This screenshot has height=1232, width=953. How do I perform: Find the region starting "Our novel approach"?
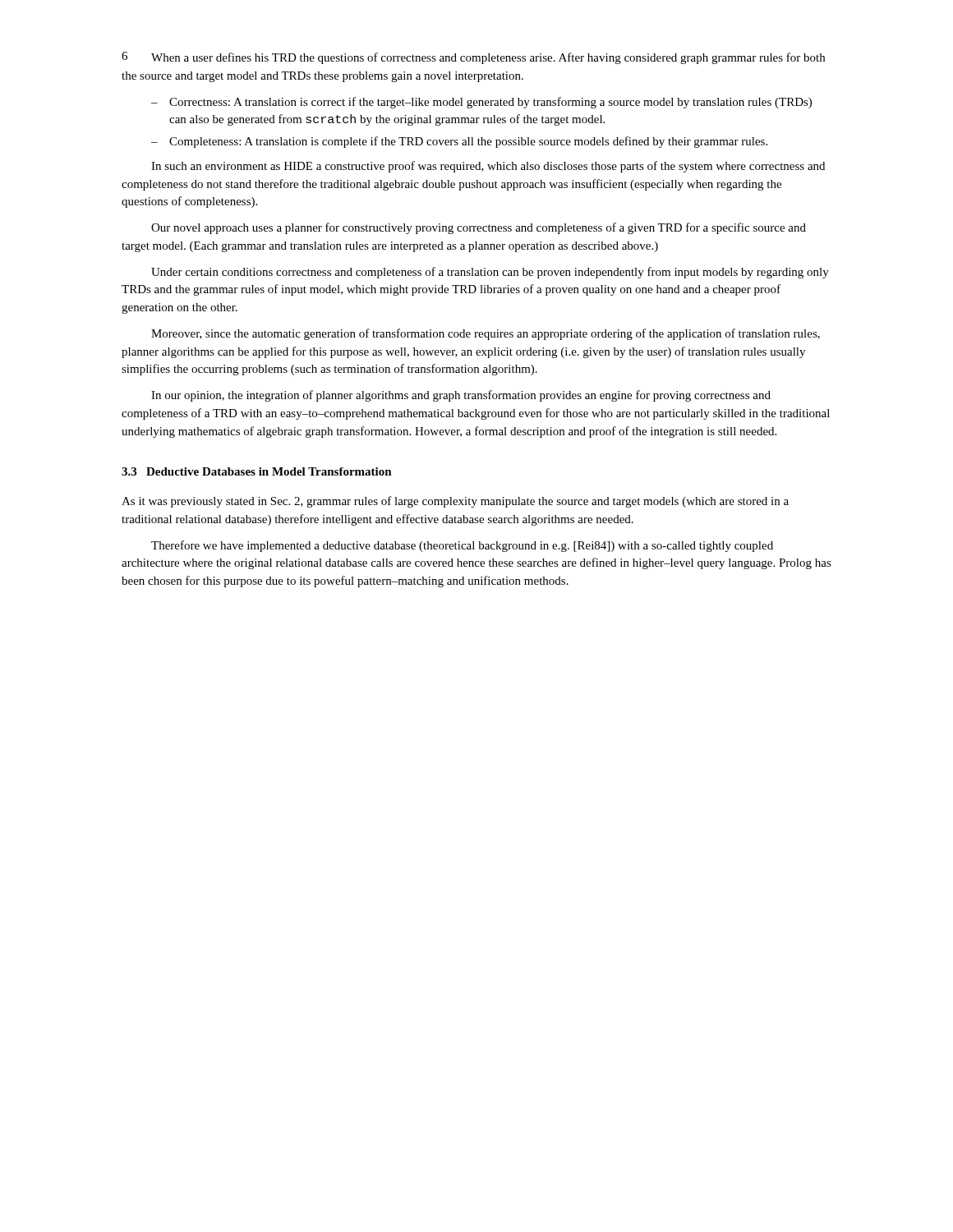coord(476,237)
